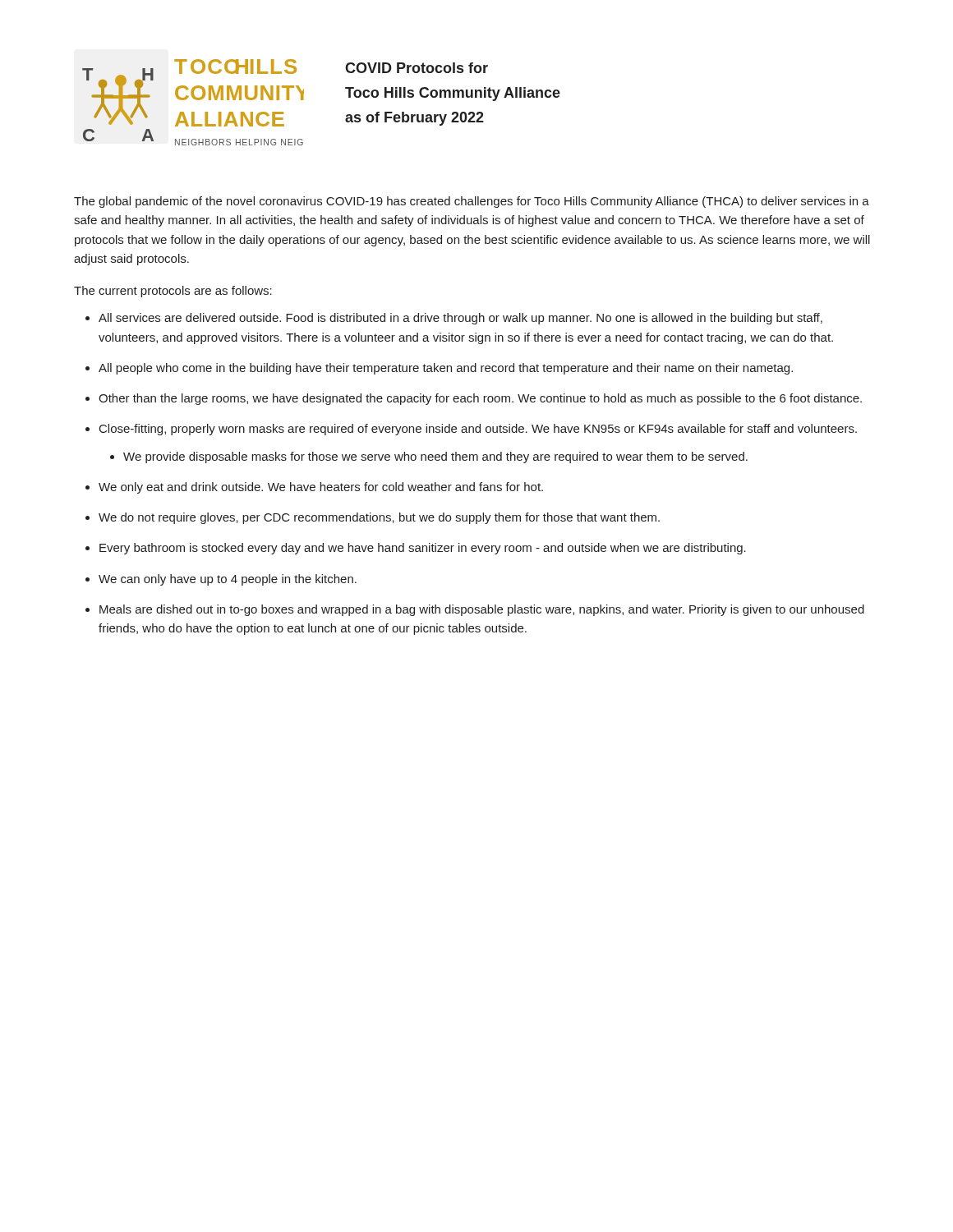
Task: Locate the block starting "Every bathroom is stocked every"
Action: (423, 548)
